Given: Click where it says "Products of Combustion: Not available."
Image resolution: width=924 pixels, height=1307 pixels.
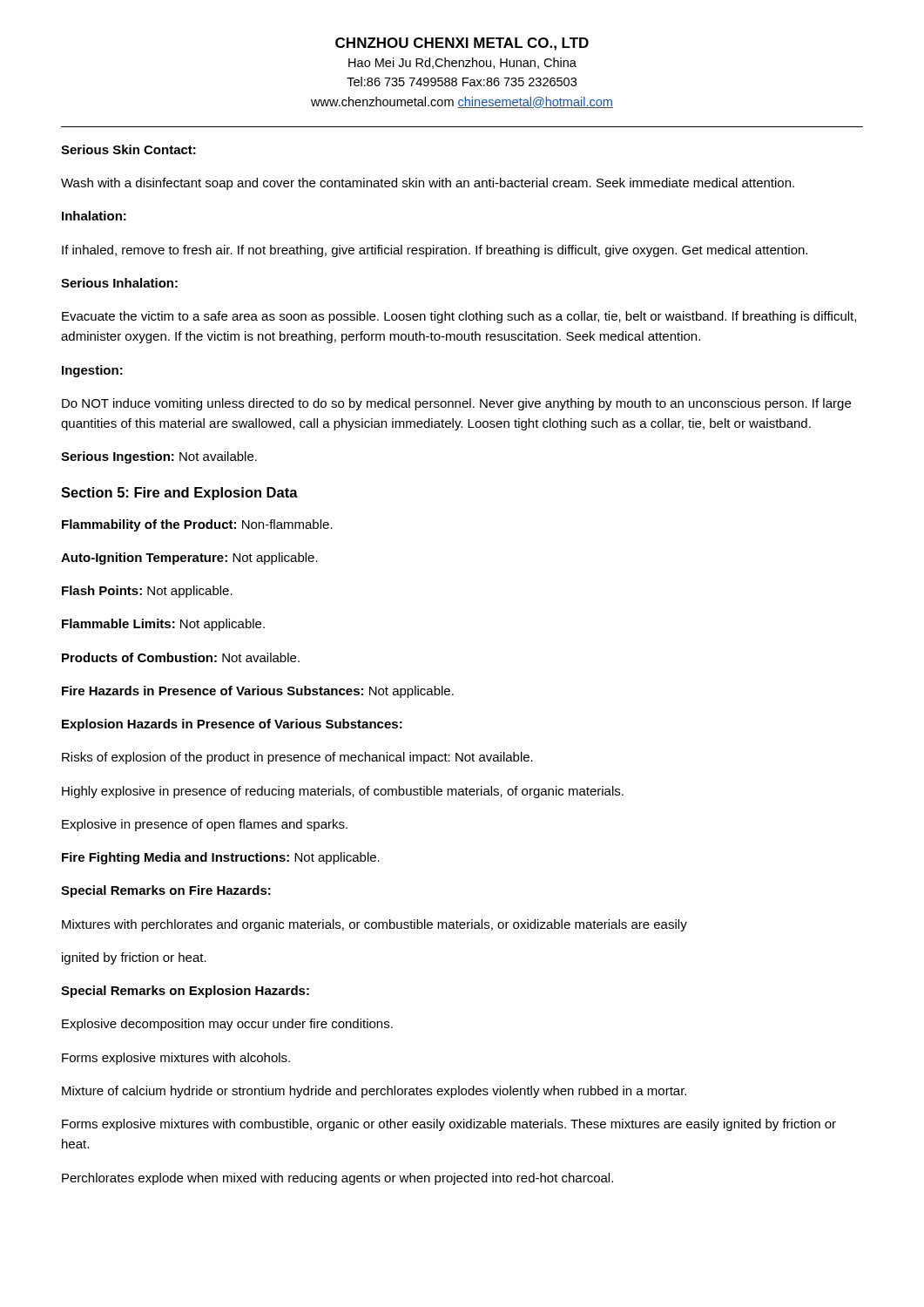Looking at the screenshot, I should click(181, 657).
